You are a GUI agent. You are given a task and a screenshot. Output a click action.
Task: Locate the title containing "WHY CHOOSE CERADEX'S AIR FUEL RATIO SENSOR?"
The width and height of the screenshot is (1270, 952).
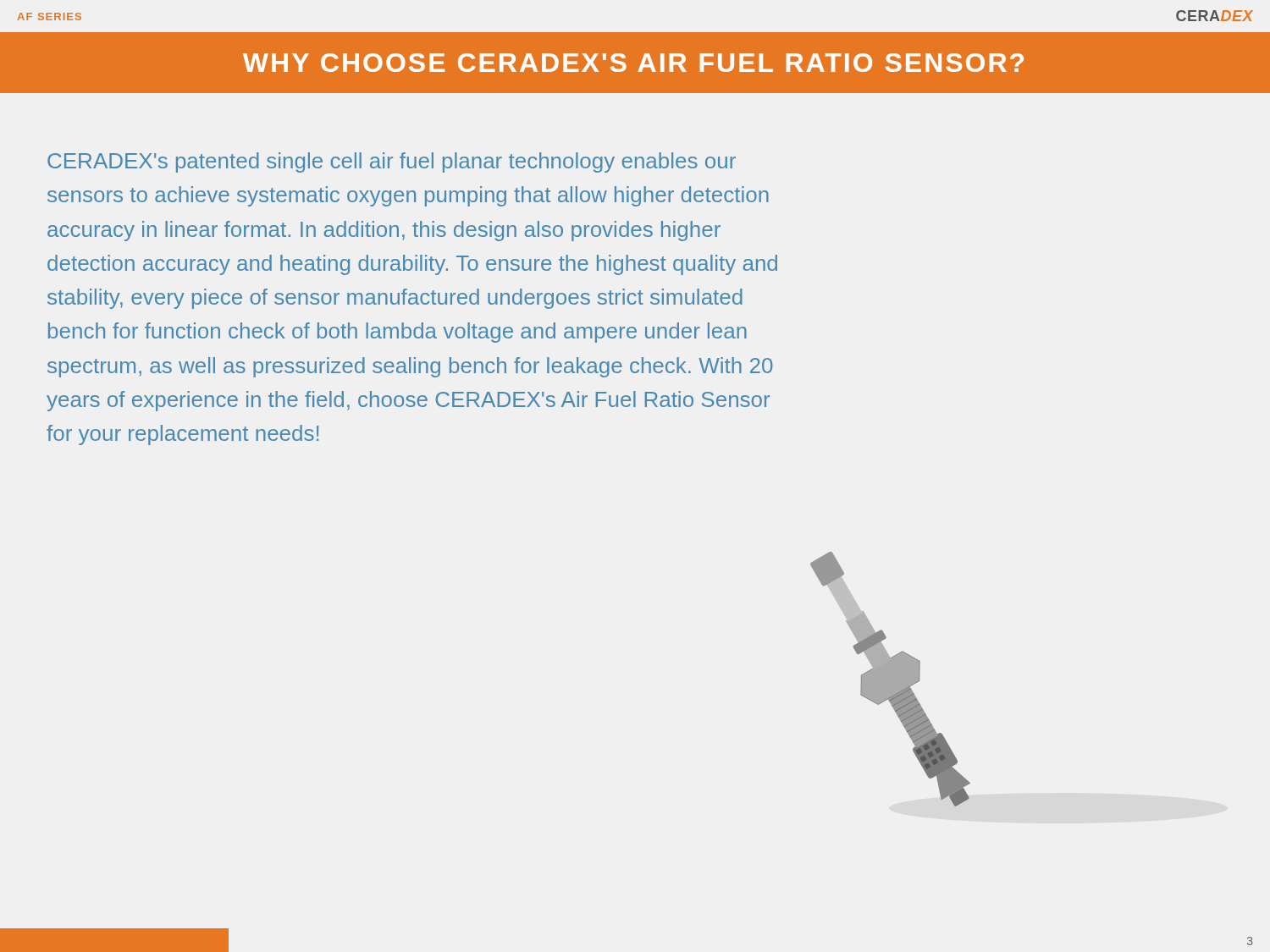pyautogui.click(x=635, y=63)
